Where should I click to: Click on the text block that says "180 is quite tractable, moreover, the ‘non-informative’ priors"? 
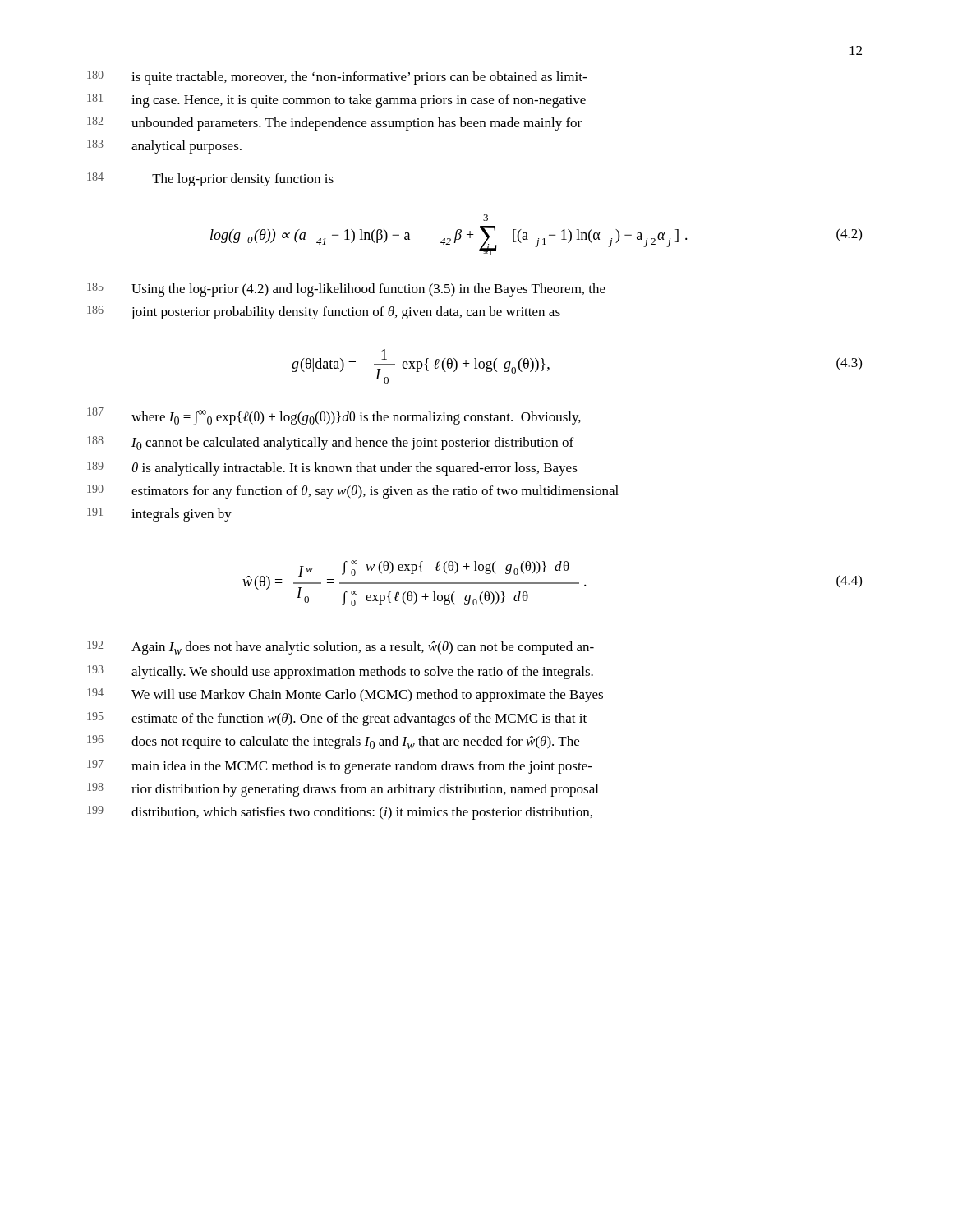[497, 112]
